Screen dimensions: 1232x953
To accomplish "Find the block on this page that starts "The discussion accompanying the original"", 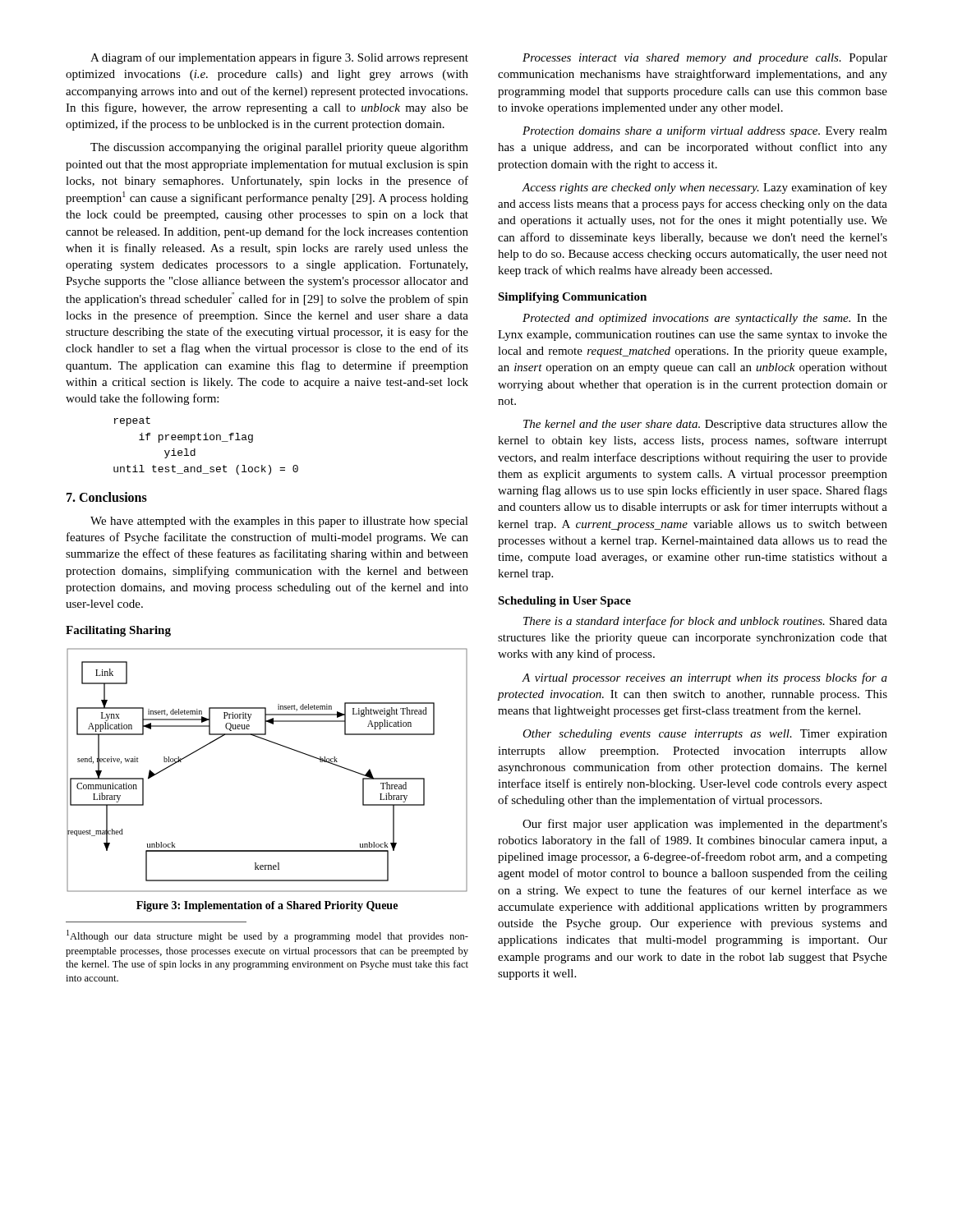I will [x=267, y=273].
